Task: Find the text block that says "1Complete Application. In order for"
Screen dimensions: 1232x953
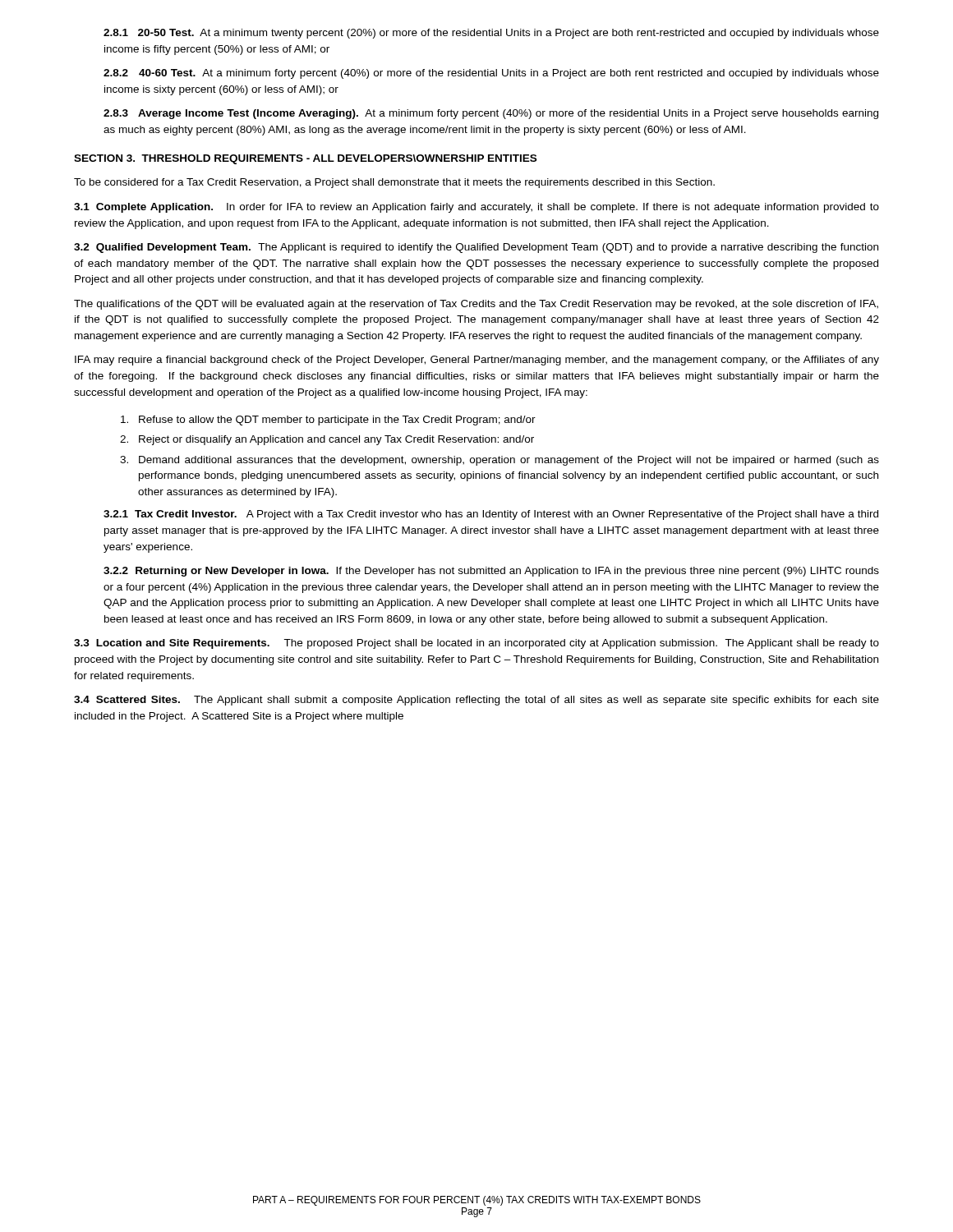Action: (476, 215)
